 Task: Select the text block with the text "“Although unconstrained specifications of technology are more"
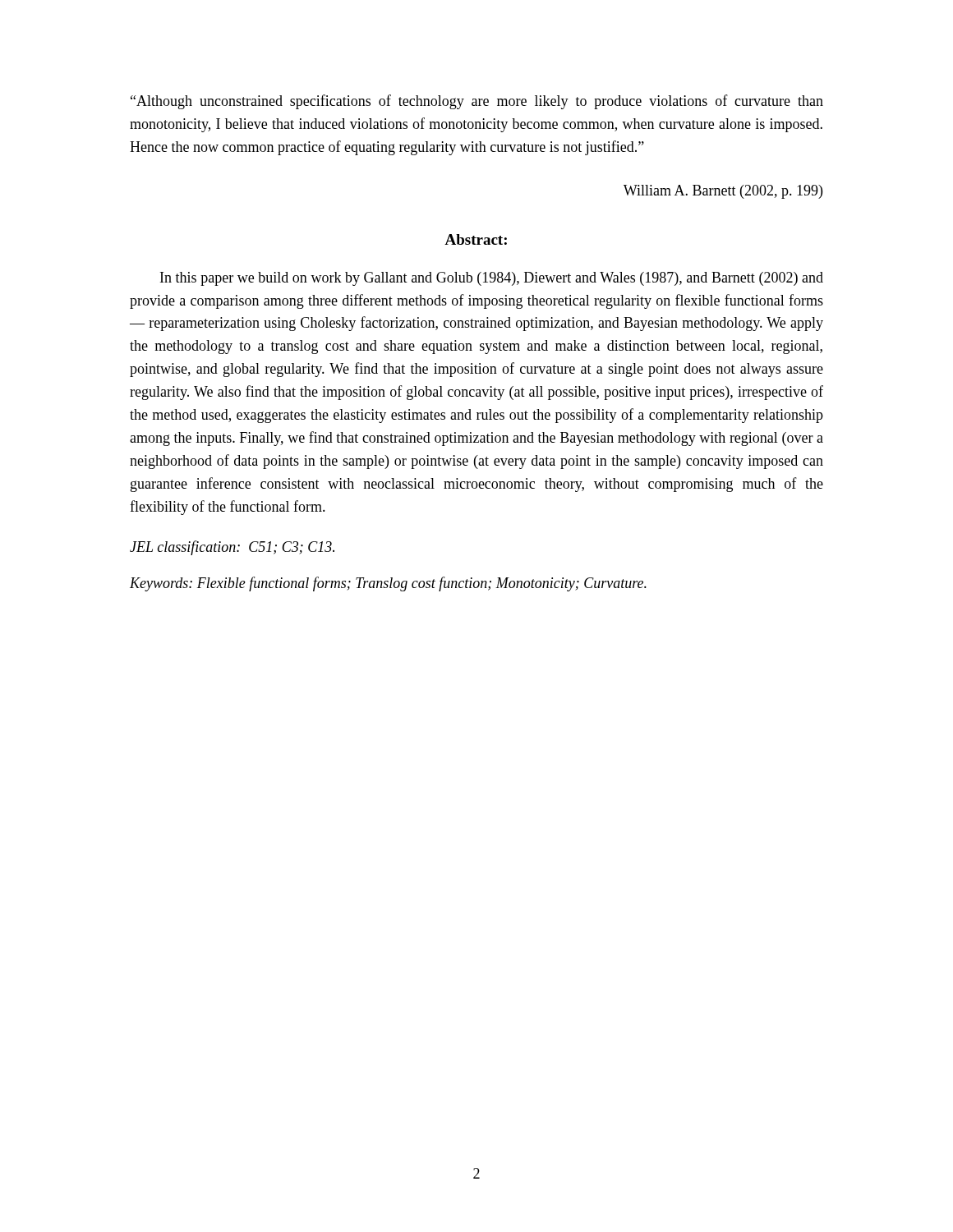click(476, 124)
